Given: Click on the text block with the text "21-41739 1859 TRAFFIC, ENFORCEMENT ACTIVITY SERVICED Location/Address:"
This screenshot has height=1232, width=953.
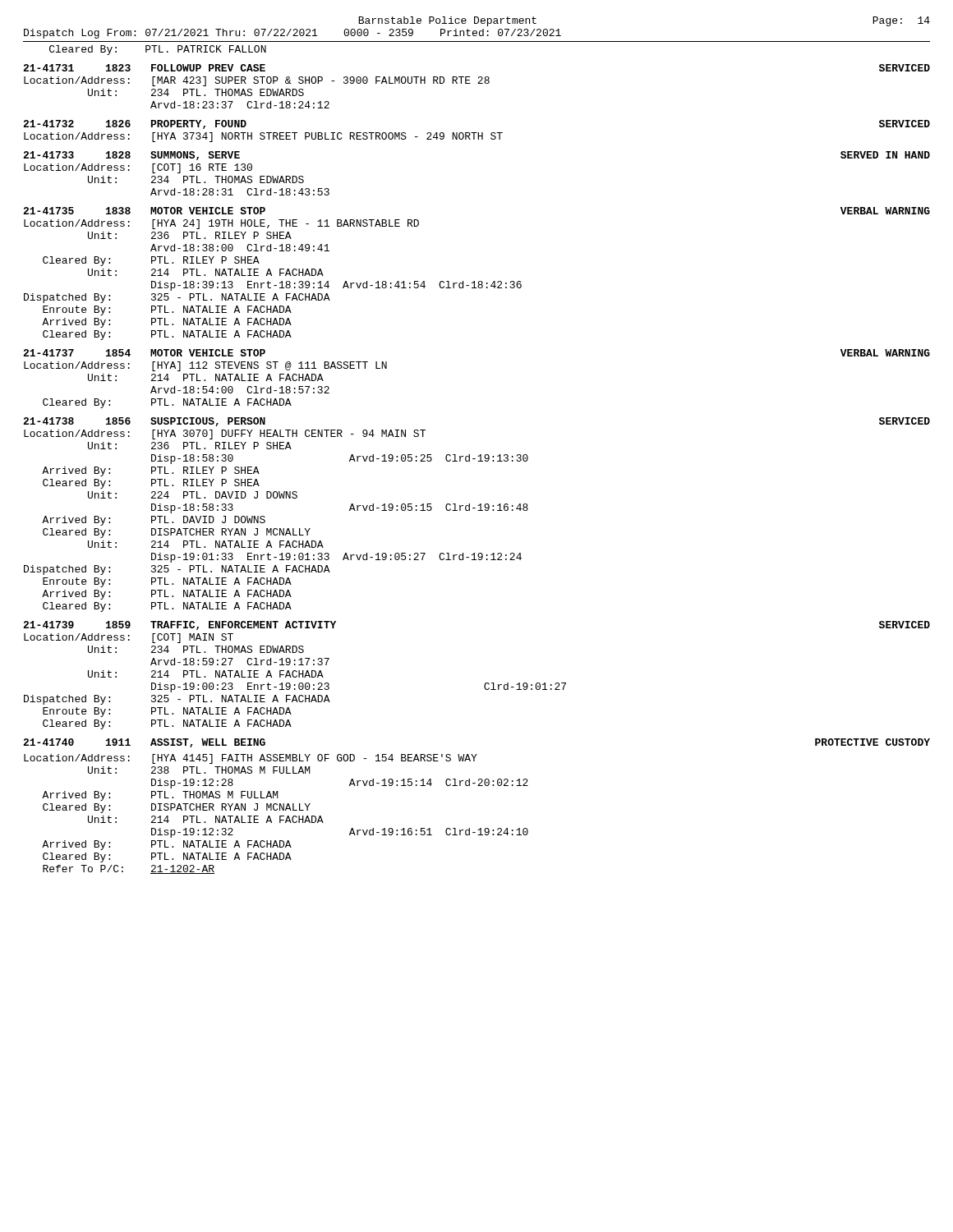Looking at the screenshot, I should [476, 675].
